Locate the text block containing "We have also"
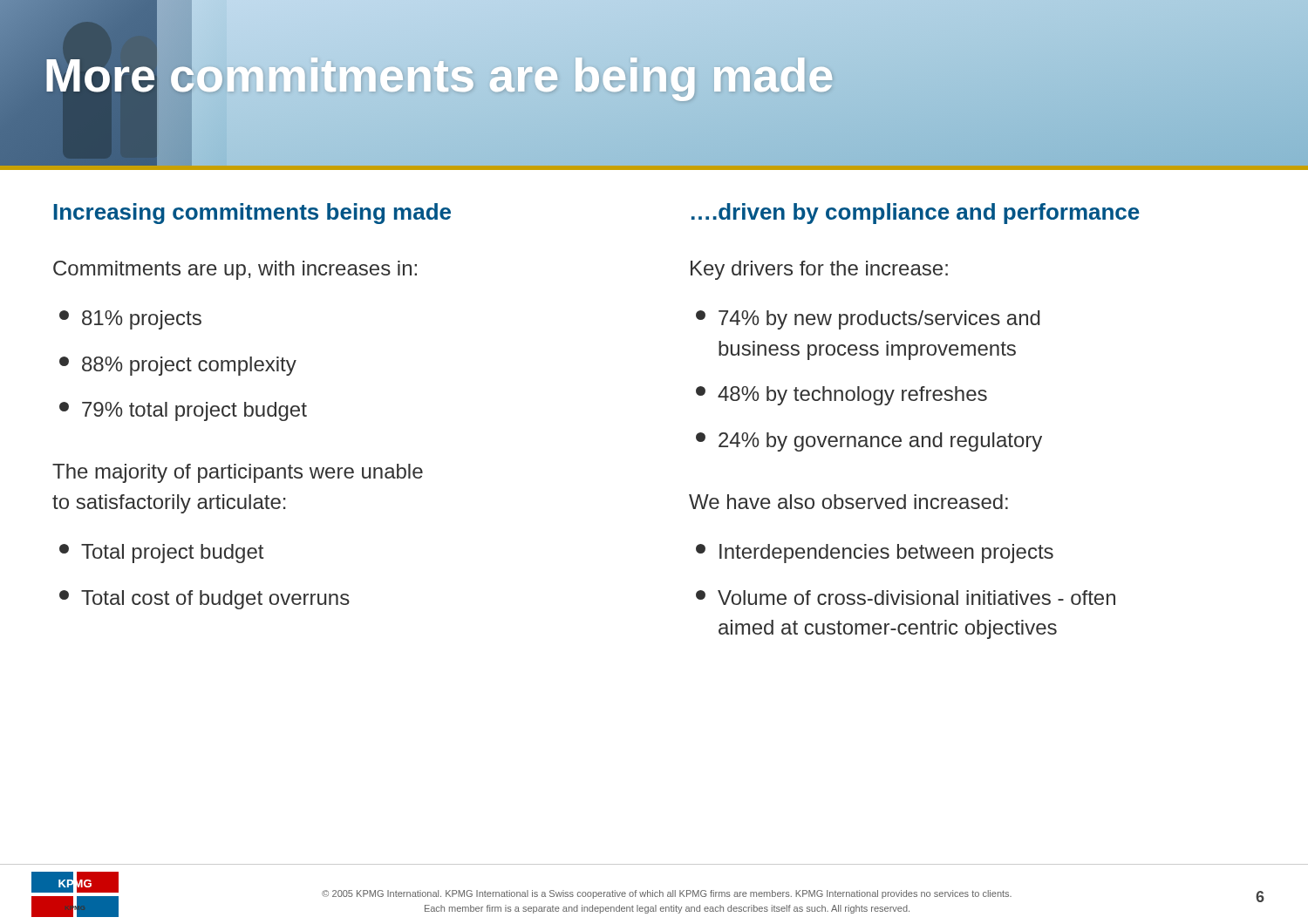This screenshot has height=924, width=1308. point(849,502)
